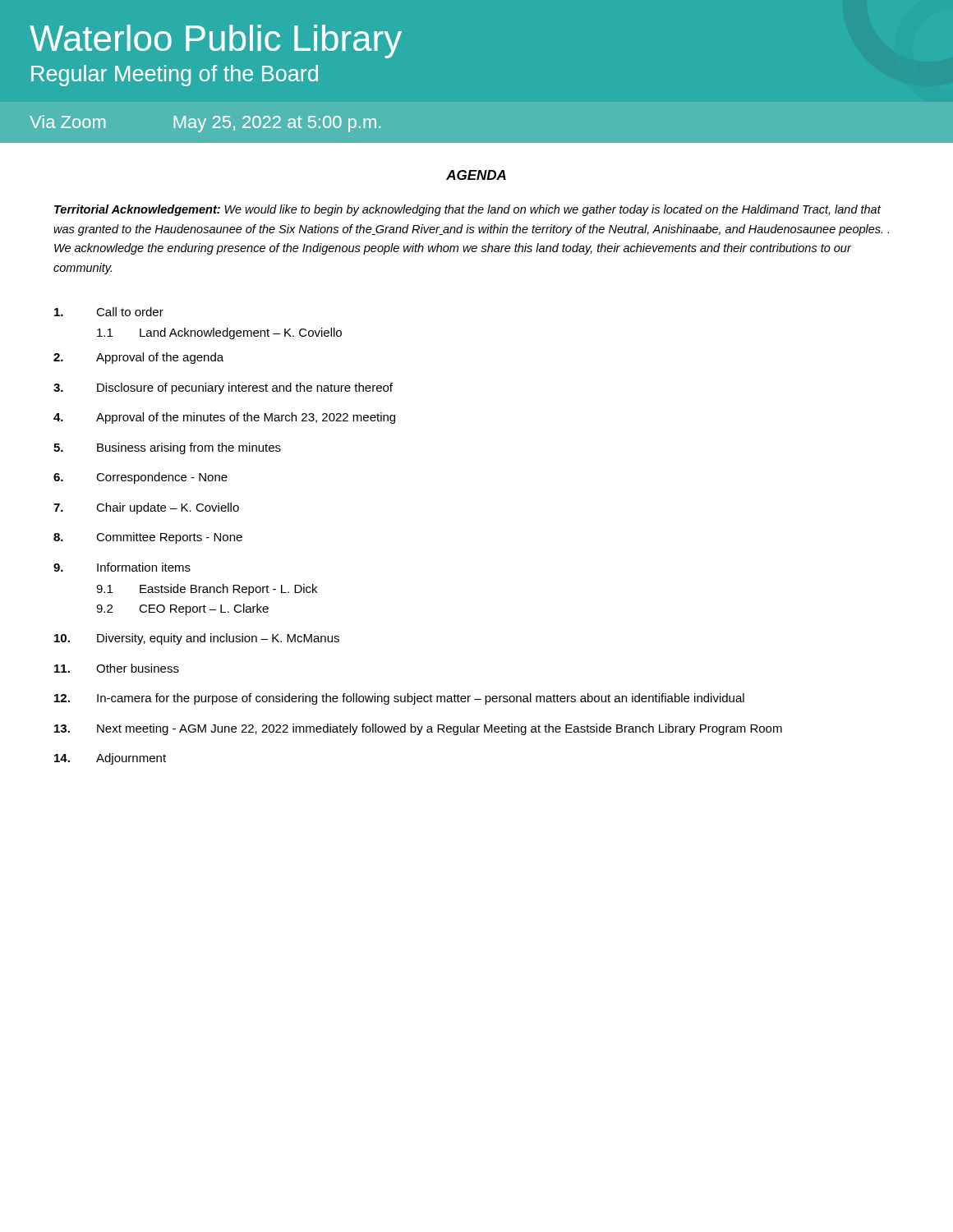Select the text block starting "12. In-camera for the purpose of considering the"
This screenshot has height=1232, width=953.
399,699
